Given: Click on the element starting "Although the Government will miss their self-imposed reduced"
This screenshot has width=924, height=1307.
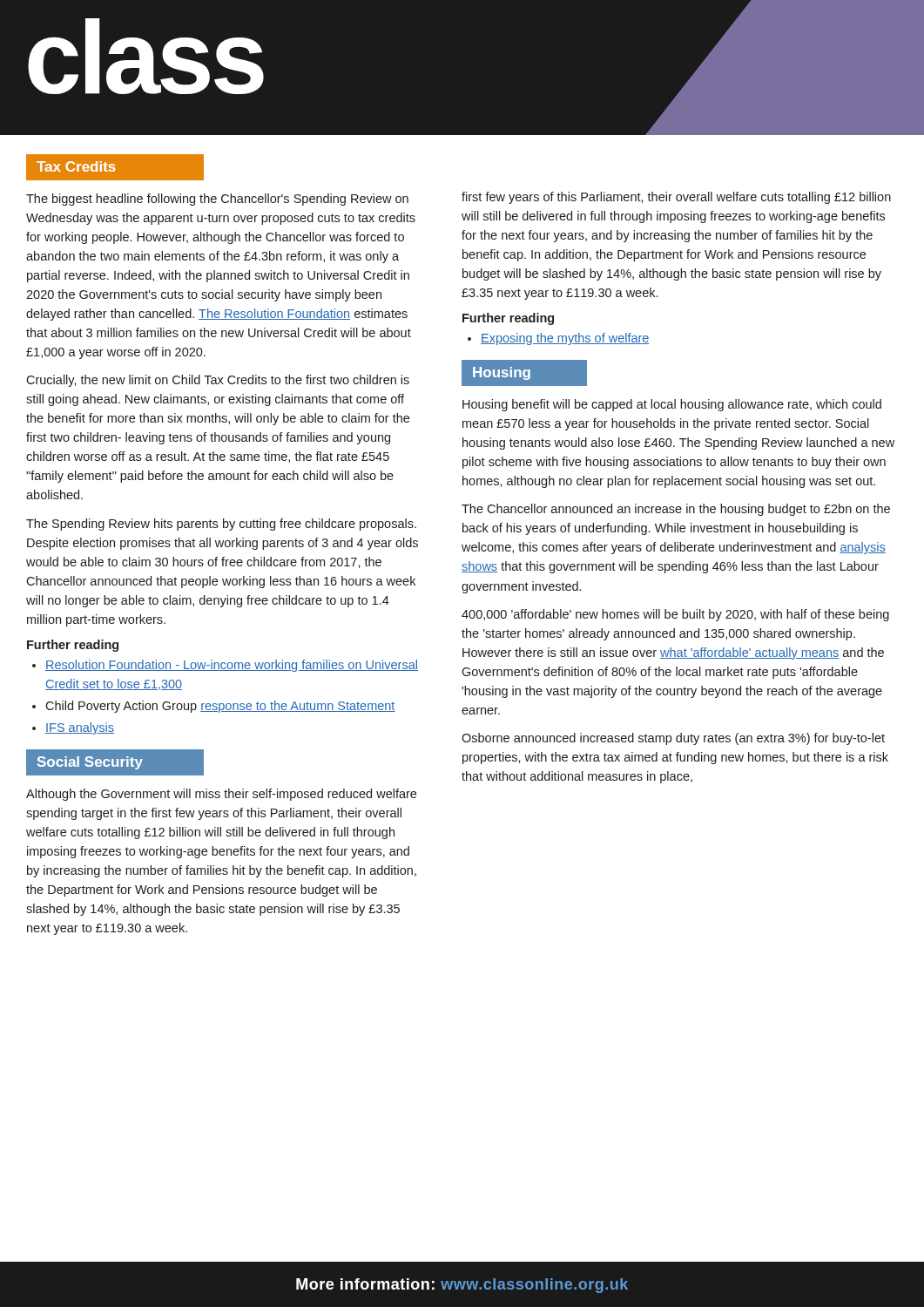Looking at the screenshot, I should pos(222,861).
